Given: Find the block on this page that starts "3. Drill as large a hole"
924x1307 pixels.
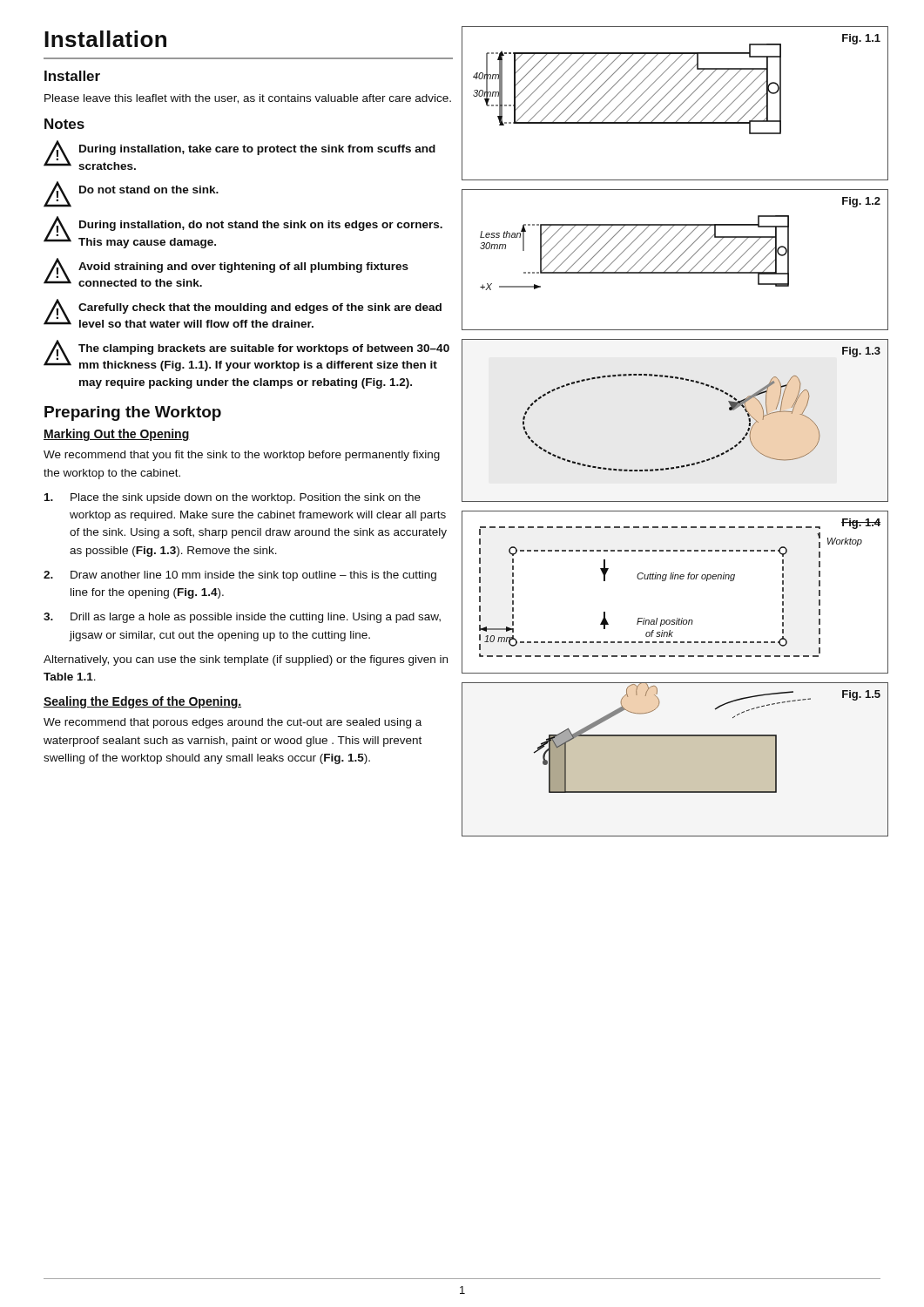Looking at the screenshot, I should [248, 626].
